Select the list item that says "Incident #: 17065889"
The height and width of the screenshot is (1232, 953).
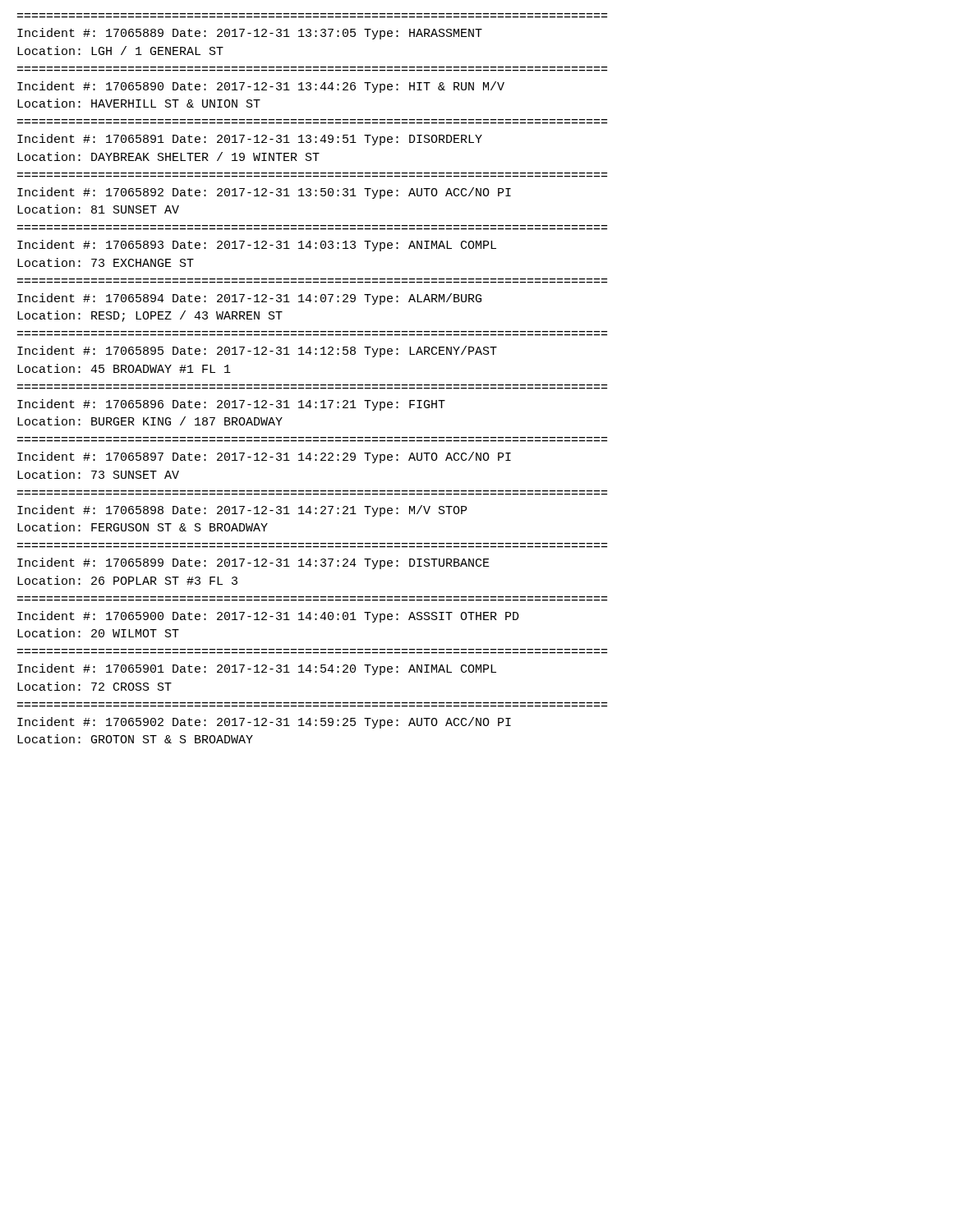point(249,43)
